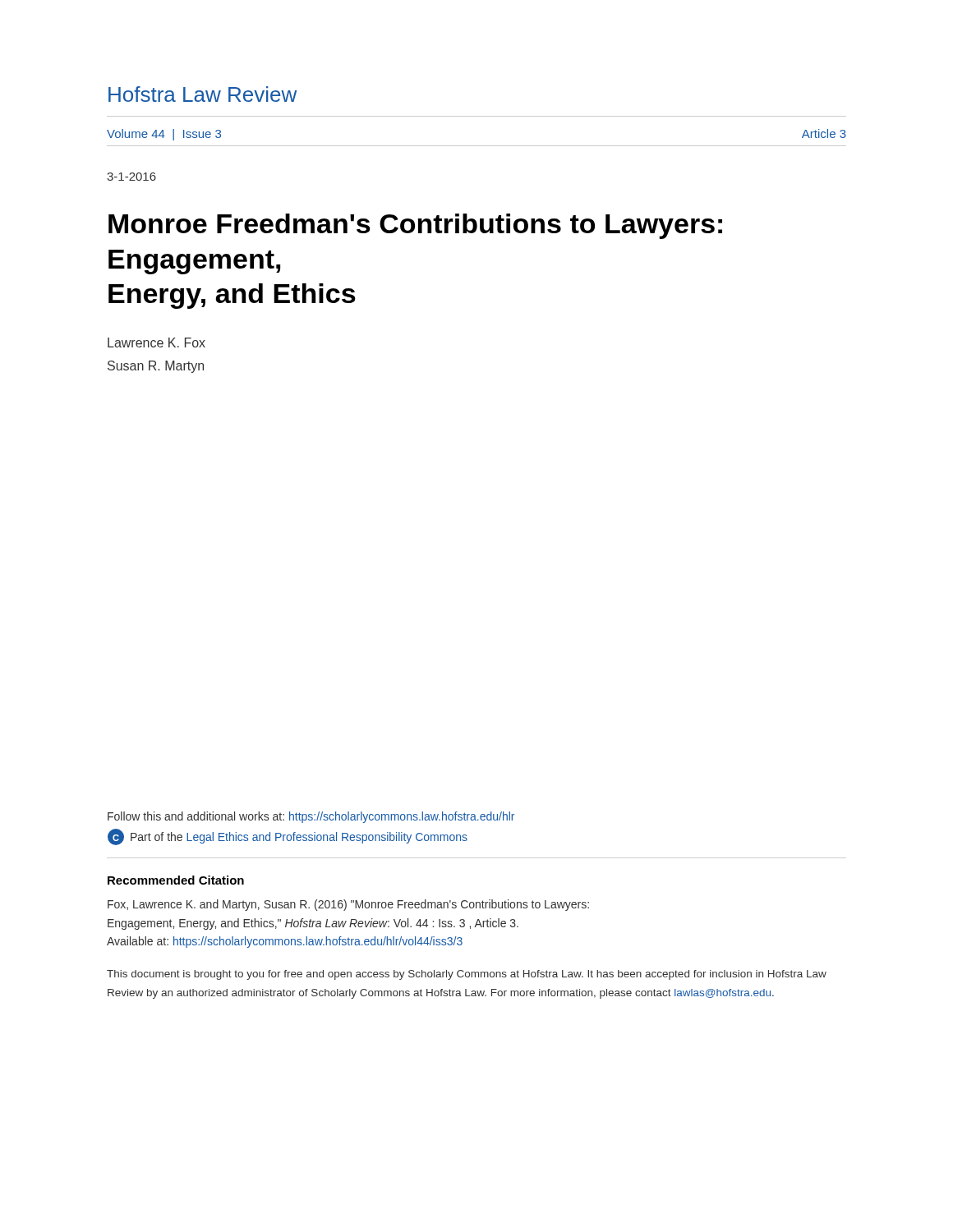Locate the text "Lawrence K. Fox"
The width and height of the screenshot is (953, 1232).
point(156,342)
